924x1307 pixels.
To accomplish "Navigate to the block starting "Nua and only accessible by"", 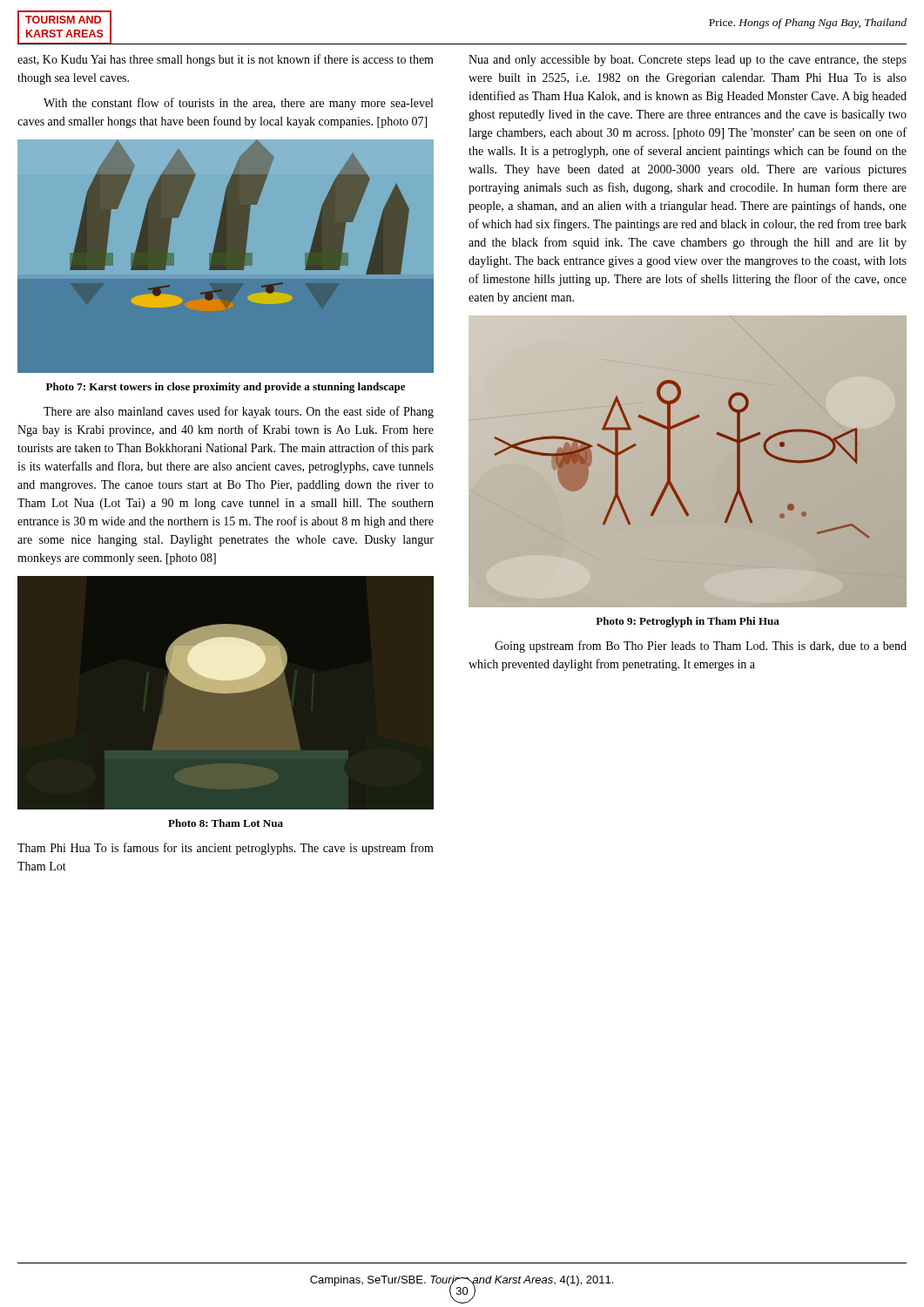I will pyautogui.click(x=688, y=179).
